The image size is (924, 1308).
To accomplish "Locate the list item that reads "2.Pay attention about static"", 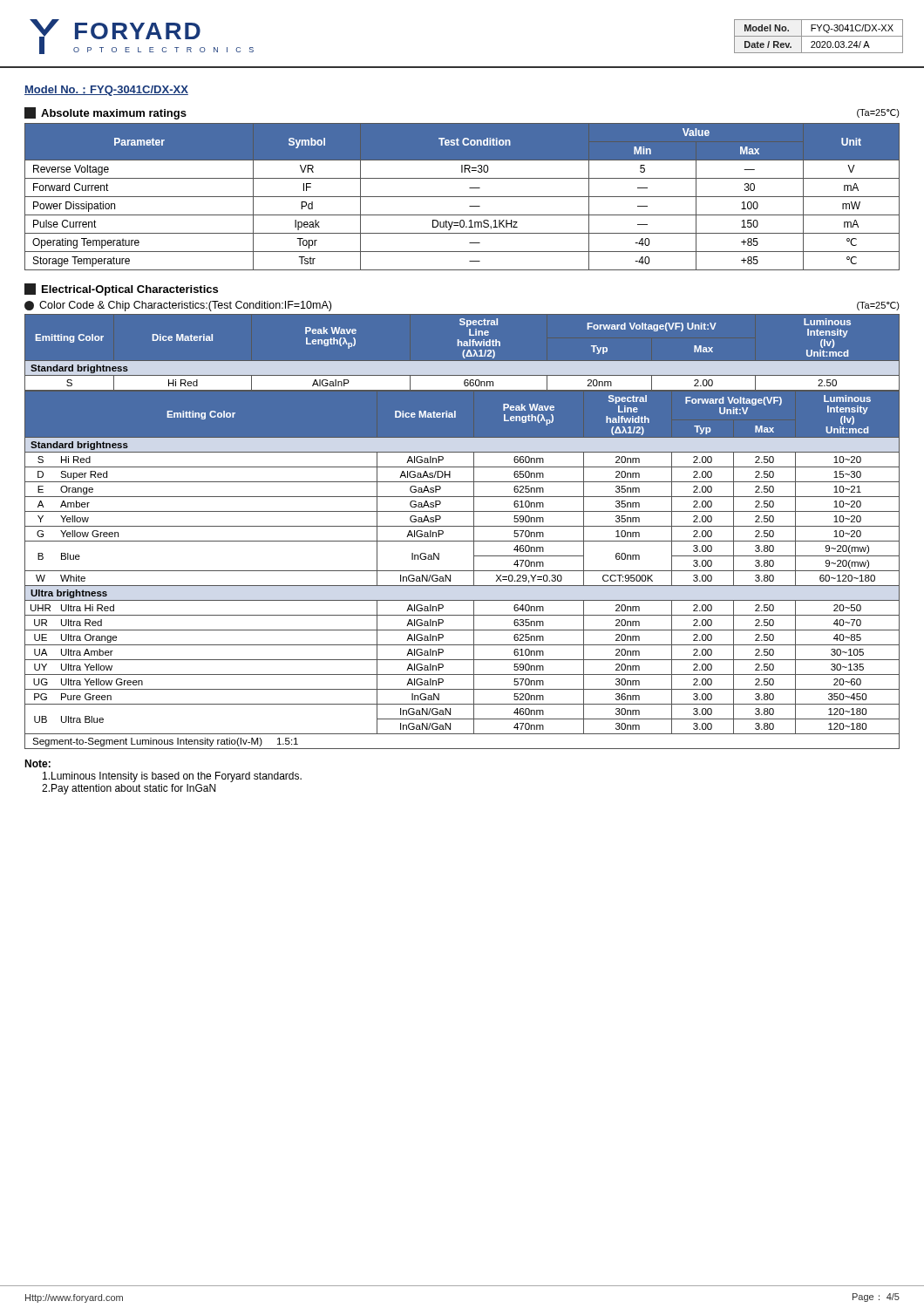I will [129, 788].
